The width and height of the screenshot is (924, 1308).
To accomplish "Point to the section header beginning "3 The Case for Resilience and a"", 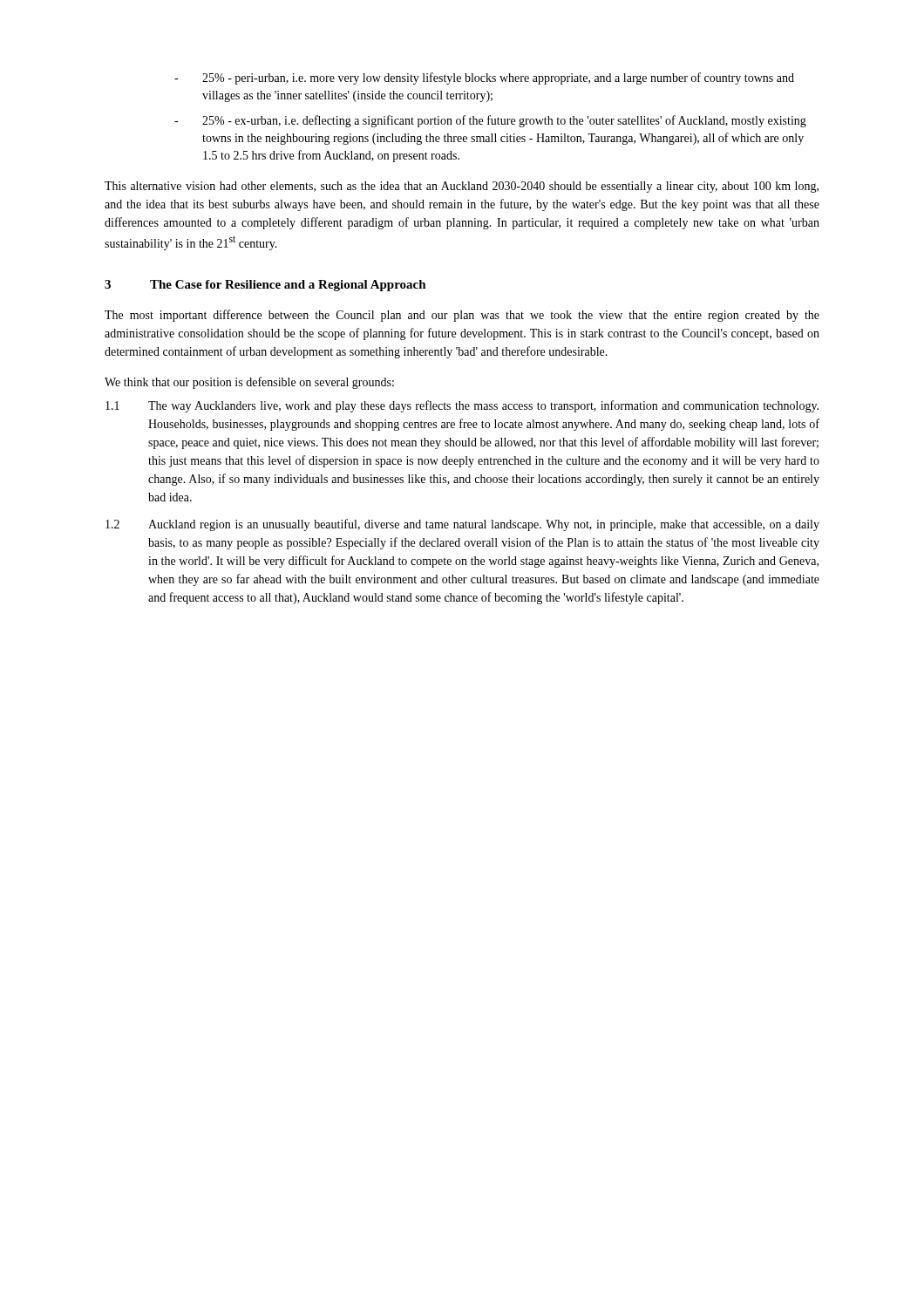I will 265,285.
